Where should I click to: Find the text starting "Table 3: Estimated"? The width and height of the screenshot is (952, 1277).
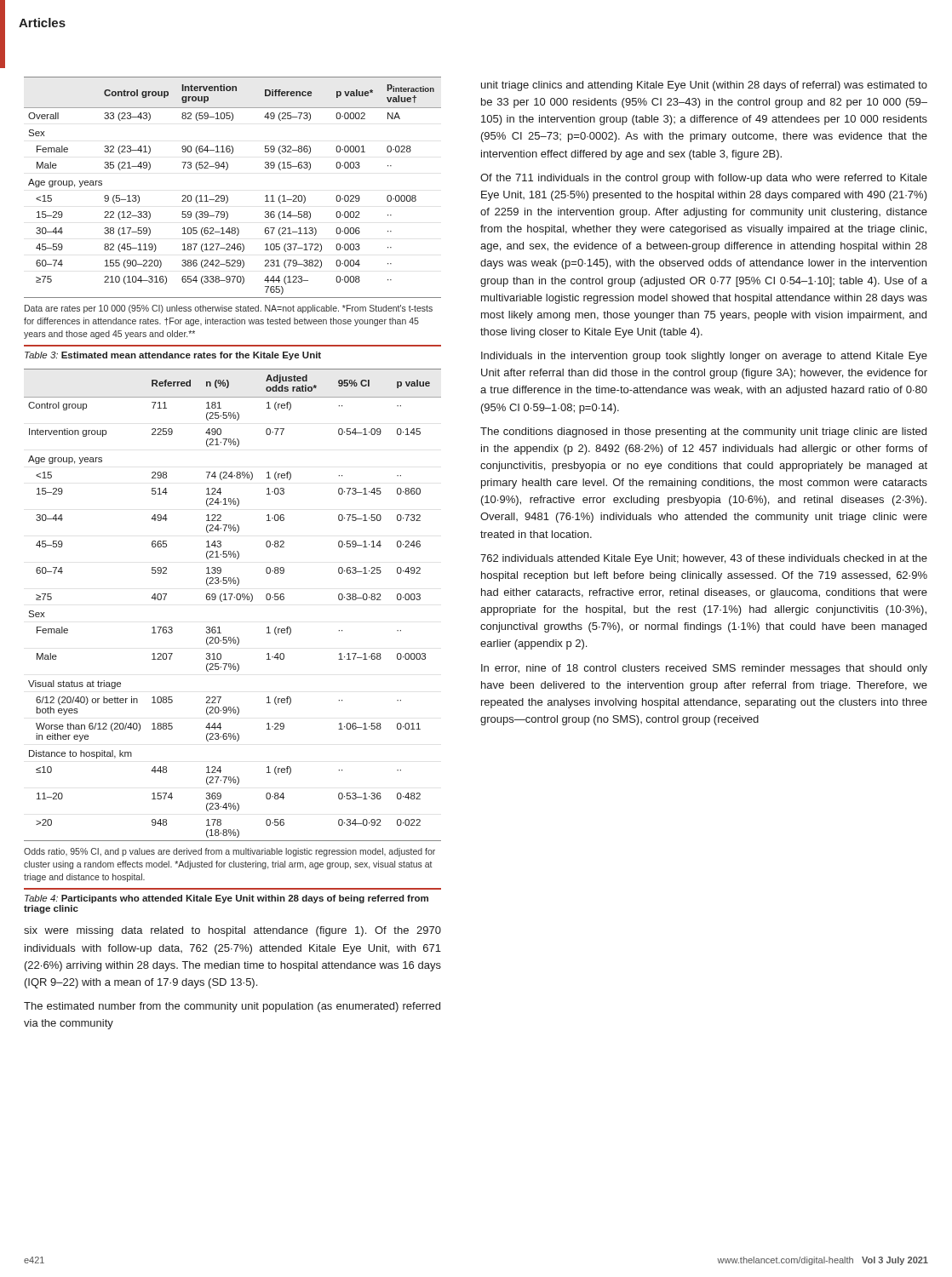point(173,355)
